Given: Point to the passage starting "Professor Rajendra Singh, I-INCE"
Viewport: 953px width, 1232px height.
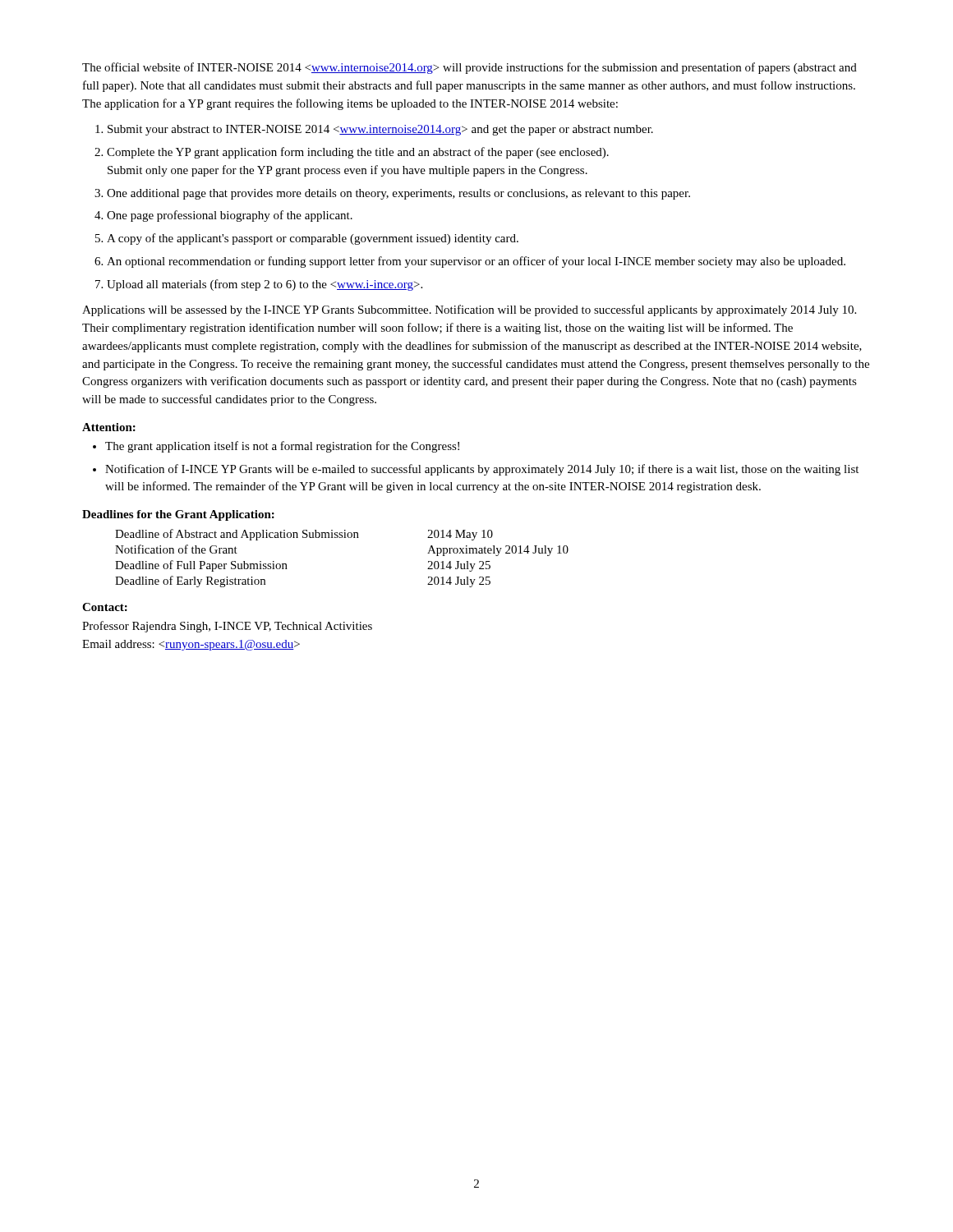Looking at the screenshot, I should [x=227, y=627].
